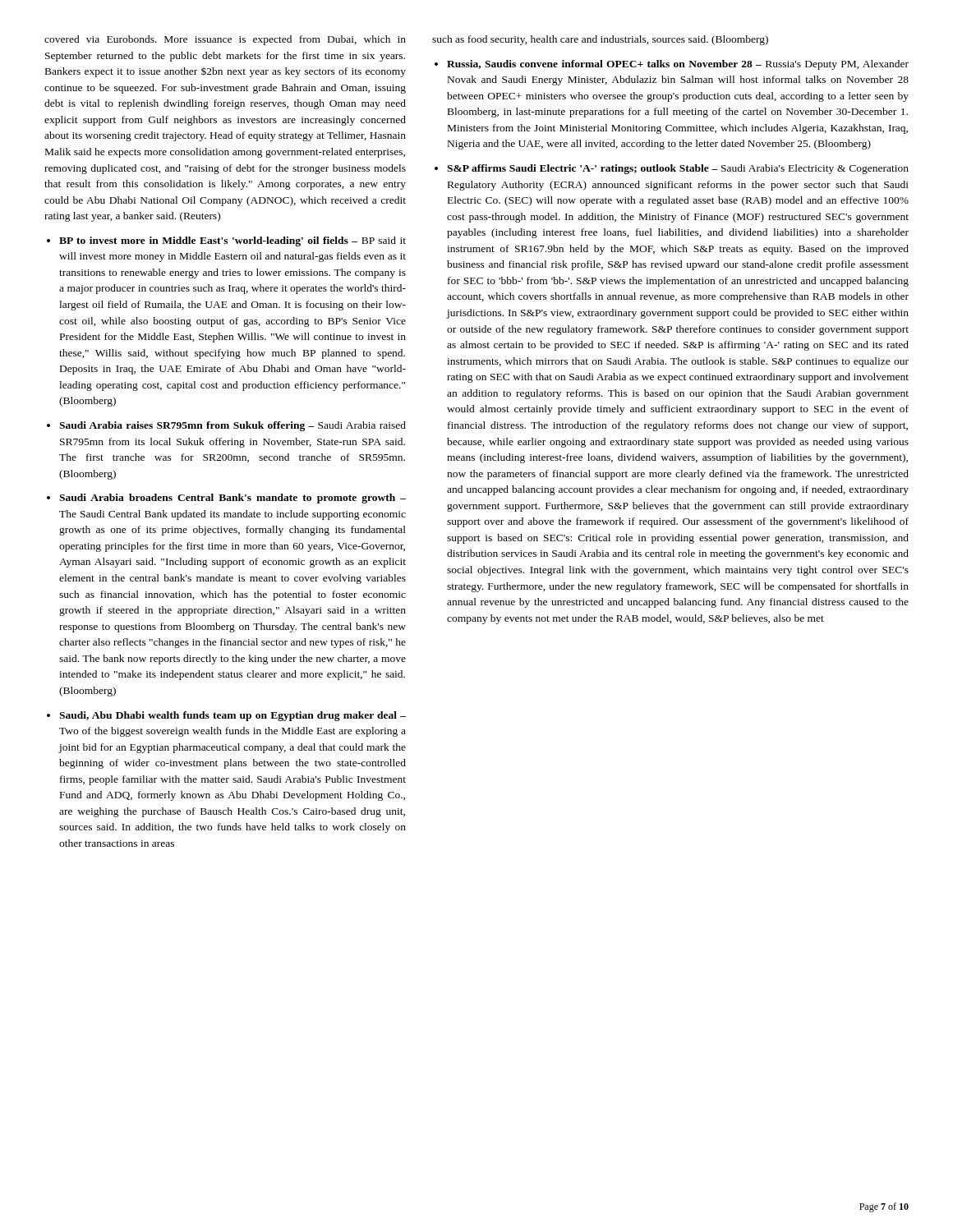This screenshot has width=953, height=1232.
Task: Find the block starting "covered via Eurobonds. More issuance"
Action: coord(225,128)
